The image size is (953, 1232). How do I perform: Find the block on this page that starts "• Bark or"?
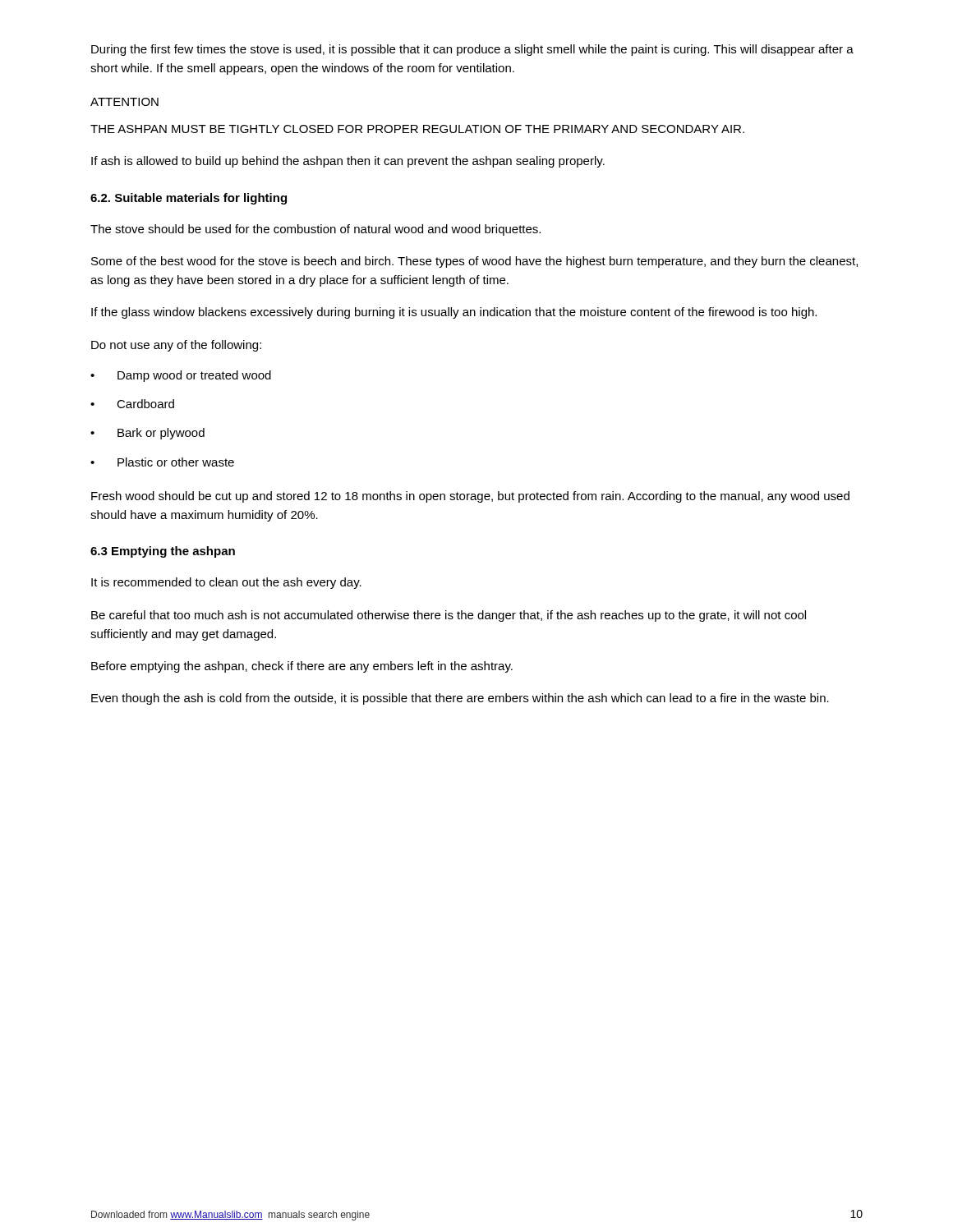[148, 433]
